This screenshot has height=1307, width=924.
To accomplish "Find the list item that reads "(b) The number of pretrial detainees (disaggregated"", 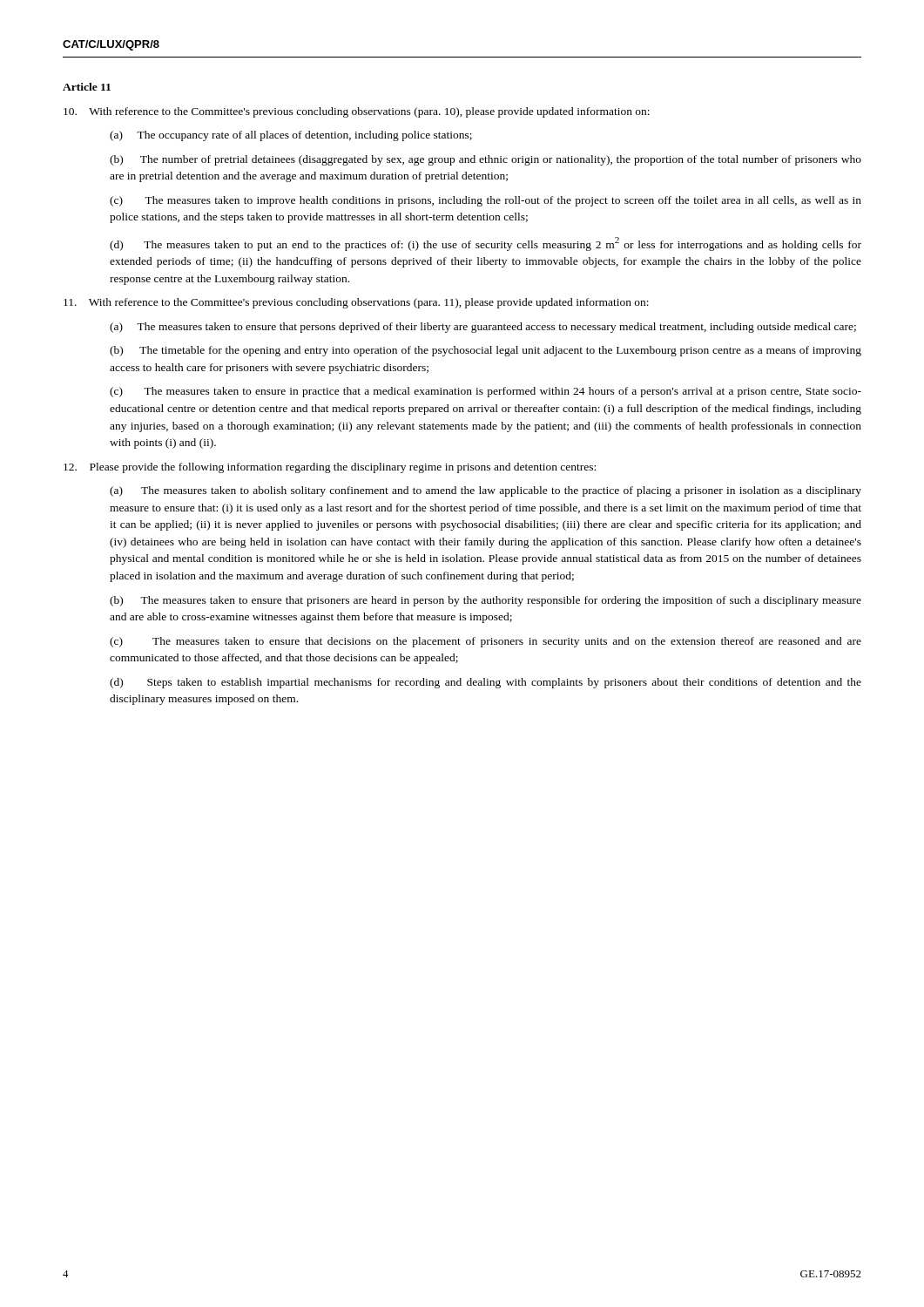I will click(486, 167).
